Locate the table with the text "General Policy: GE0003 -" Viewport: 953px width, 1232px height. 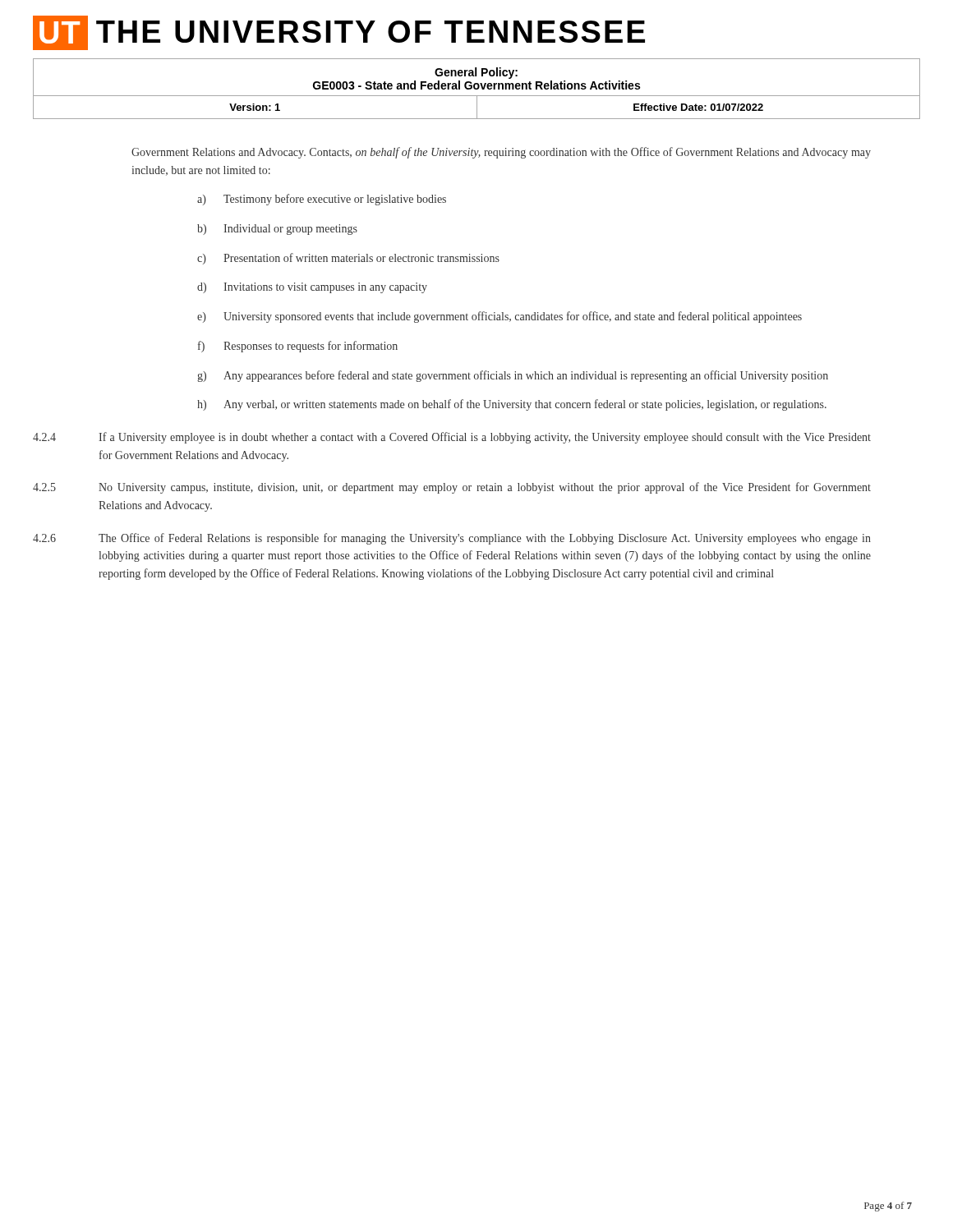pyautogui.click(x=476, y=89)
